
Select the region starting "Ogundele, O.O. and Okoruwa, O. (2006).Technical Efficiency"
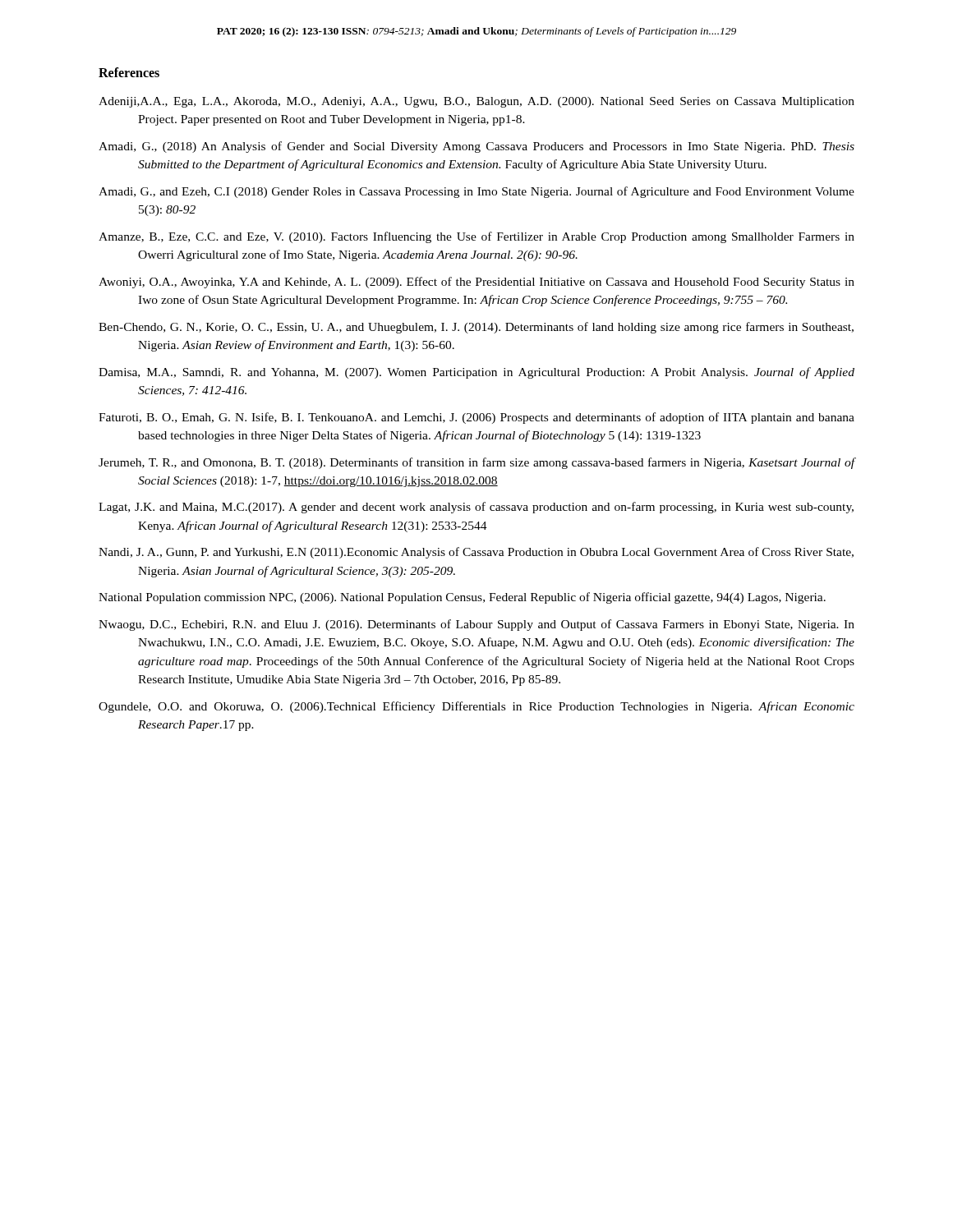[x=476, y=715]
